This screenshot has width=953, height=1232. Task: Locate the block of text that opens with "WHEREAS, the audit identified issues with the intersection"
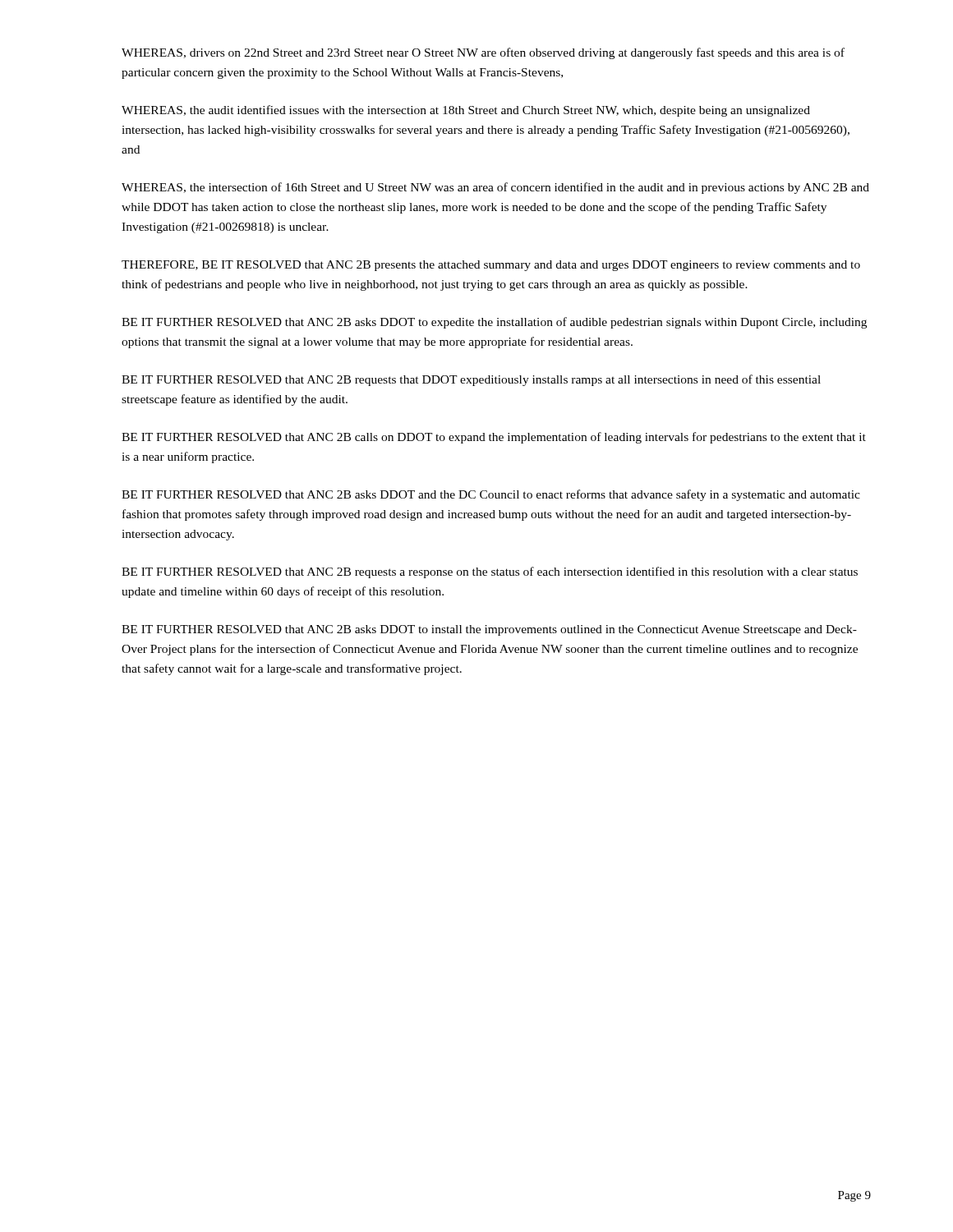(x=486, y=129)
